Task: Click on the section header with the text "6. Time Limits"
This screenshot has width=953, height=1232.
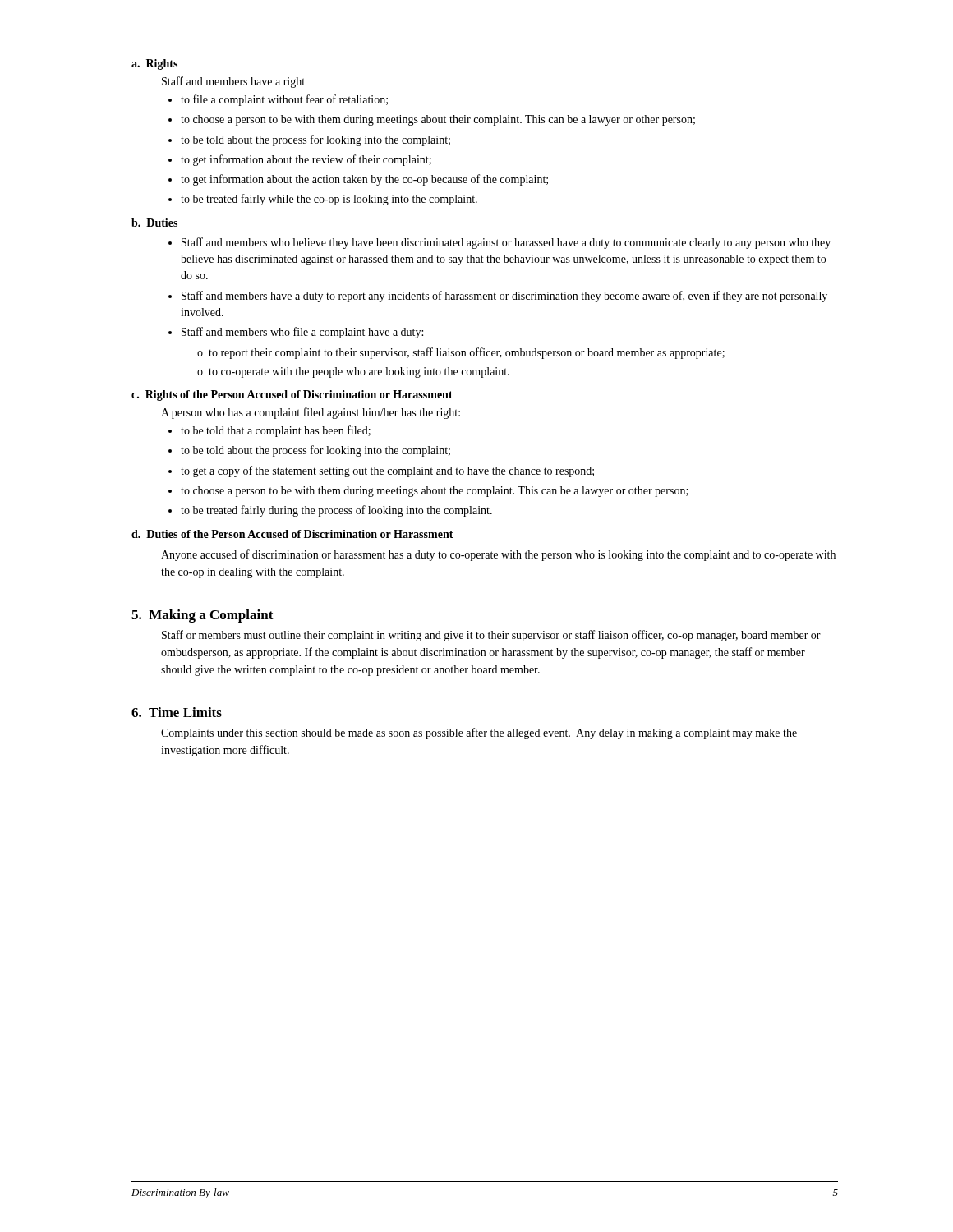Action: [177, 712]
